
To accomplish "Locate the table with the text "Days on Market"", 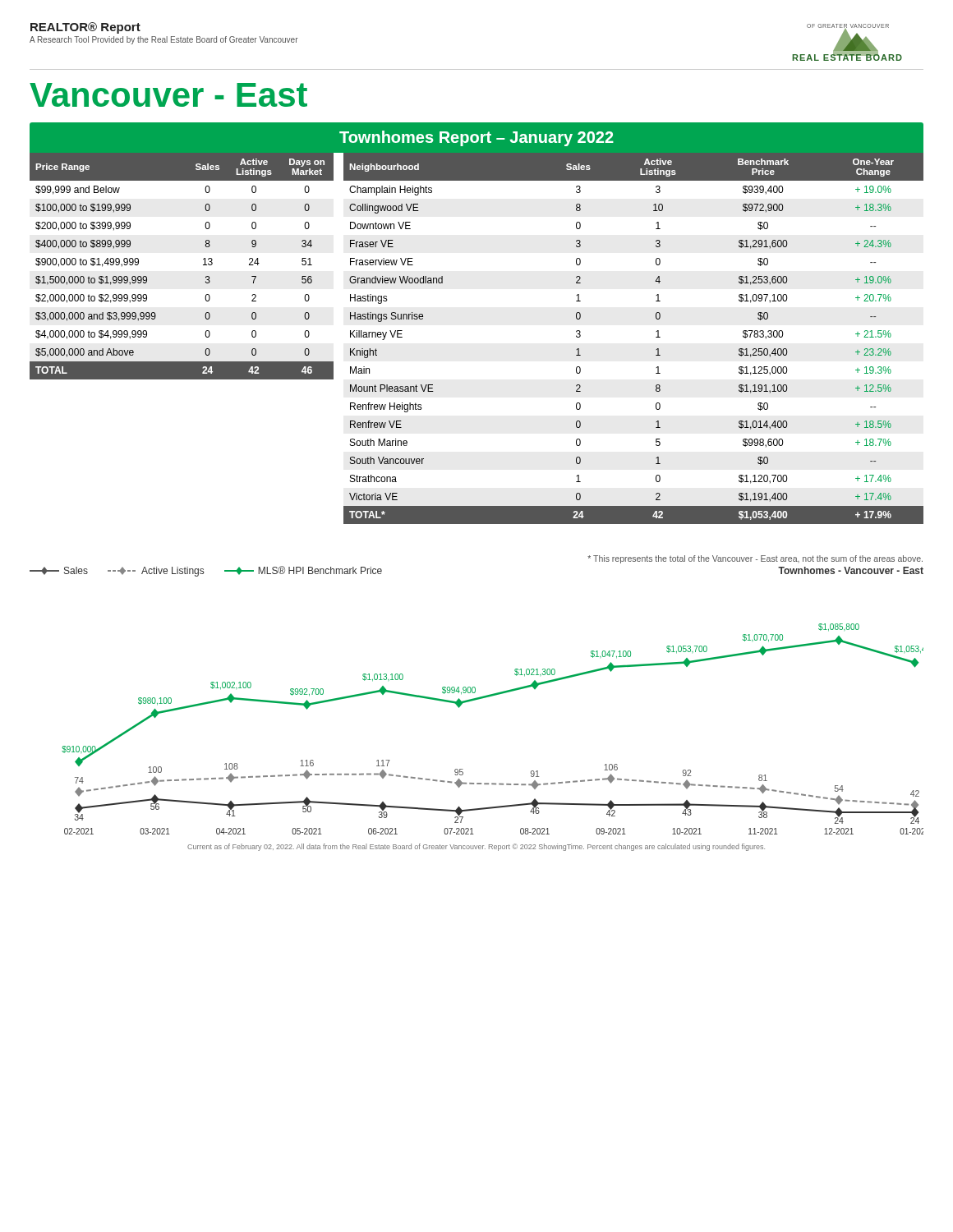I will point(182,339).
